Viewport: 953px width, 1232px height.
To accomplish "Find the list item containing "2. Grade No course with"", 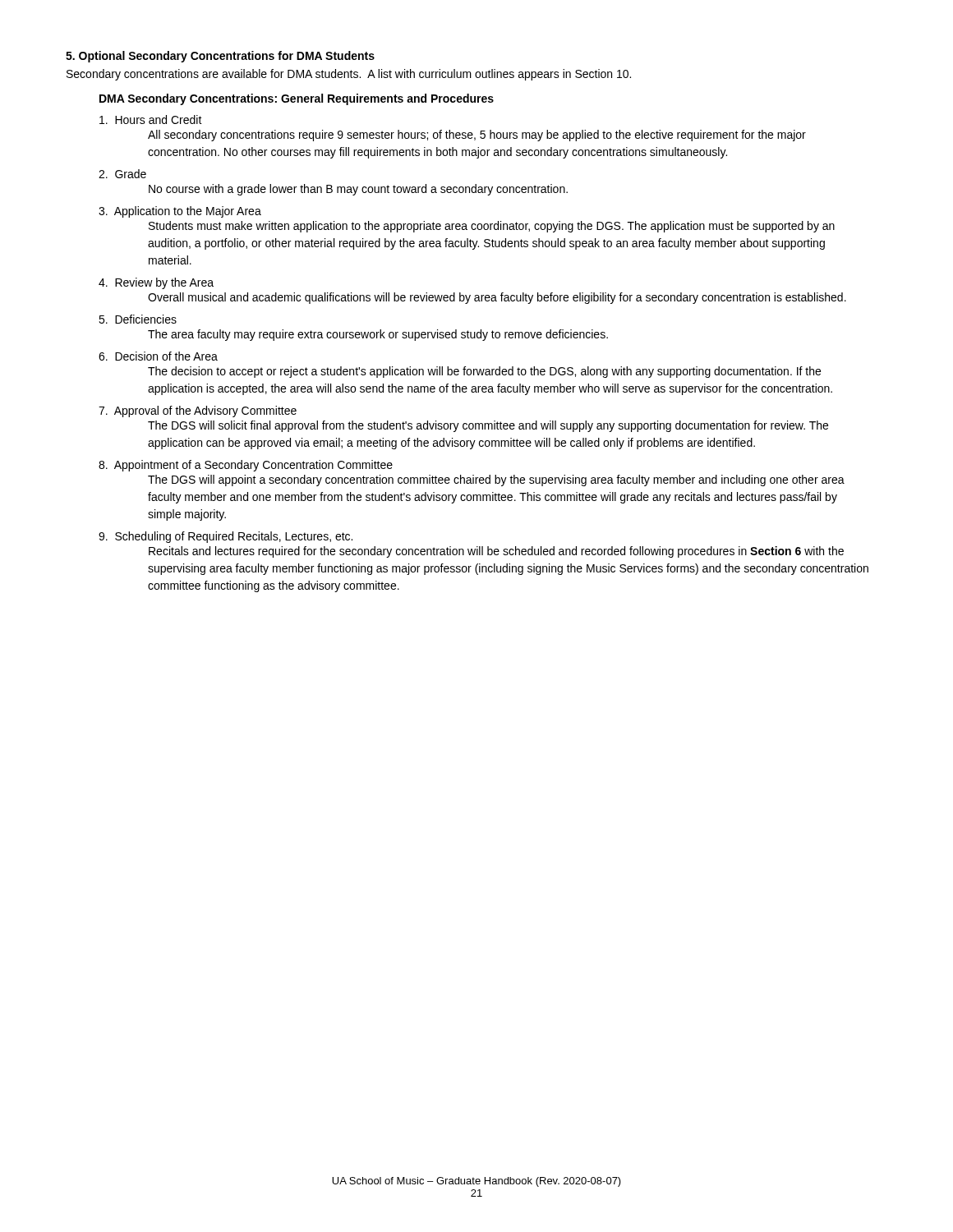I will (485, 183).
